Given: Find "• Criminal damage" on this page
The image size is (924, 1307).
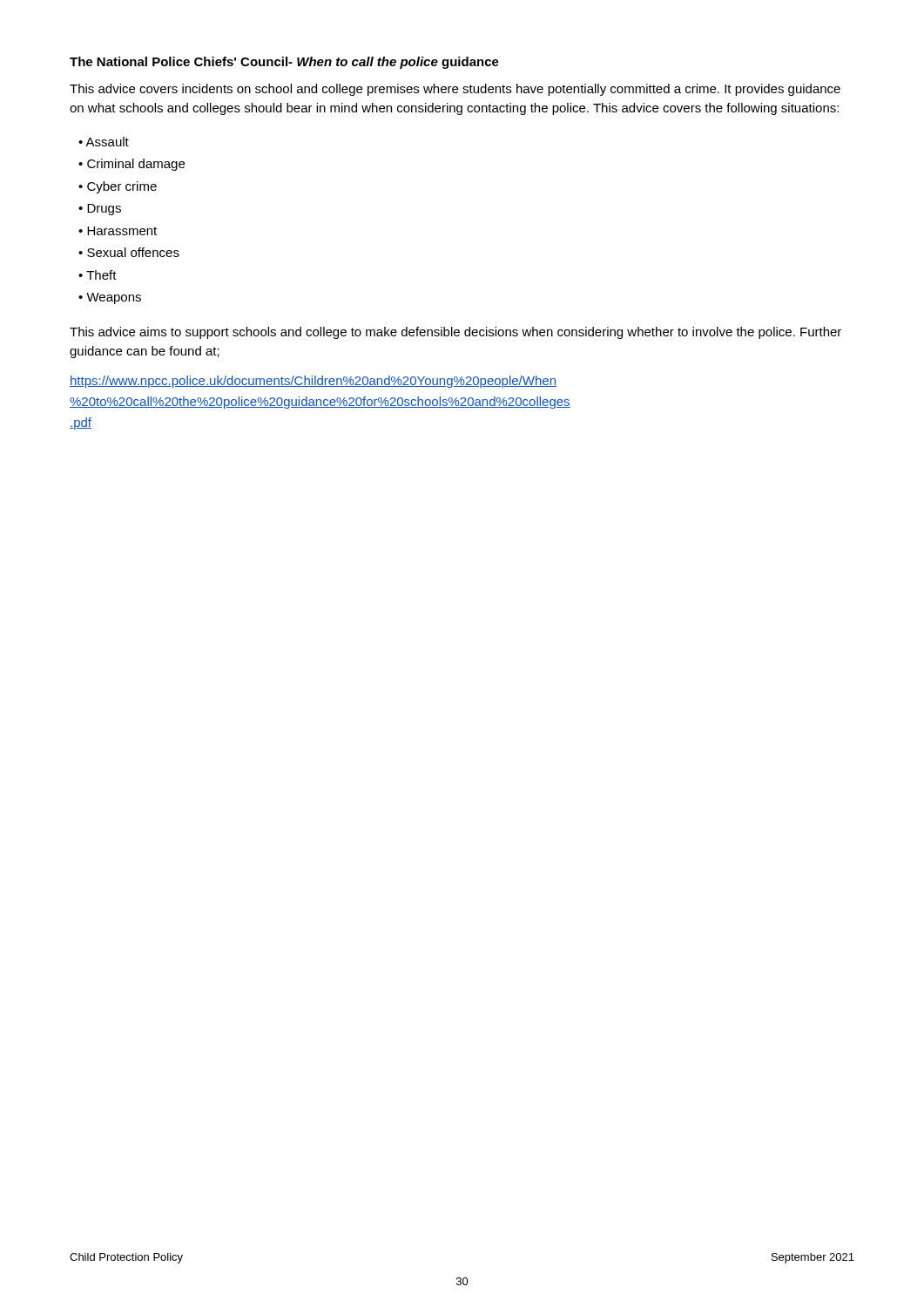Looking at the screenshot, I should (132, 163).
